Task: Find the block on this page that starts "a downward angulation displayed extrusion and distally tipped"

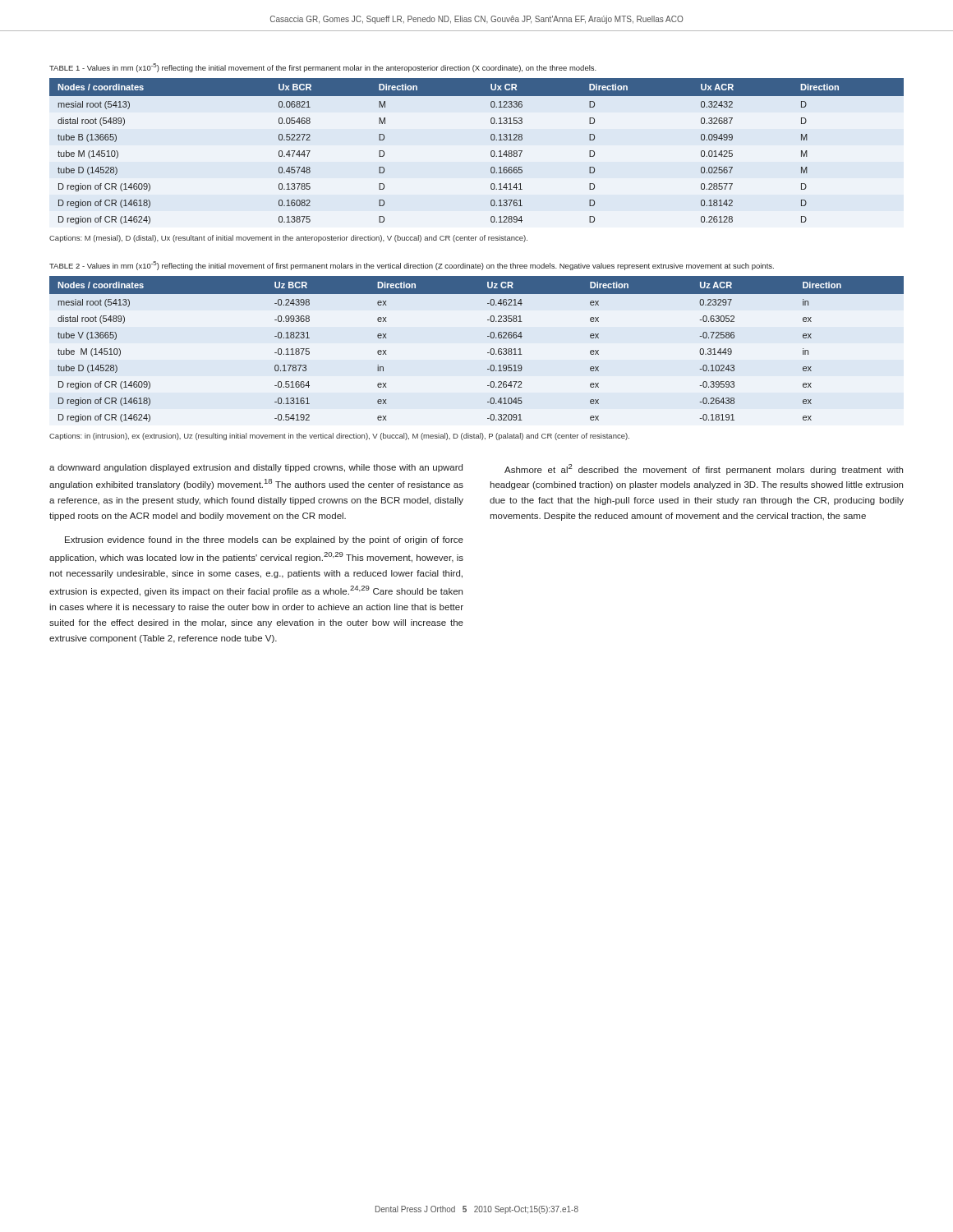Action: (256, 553)
